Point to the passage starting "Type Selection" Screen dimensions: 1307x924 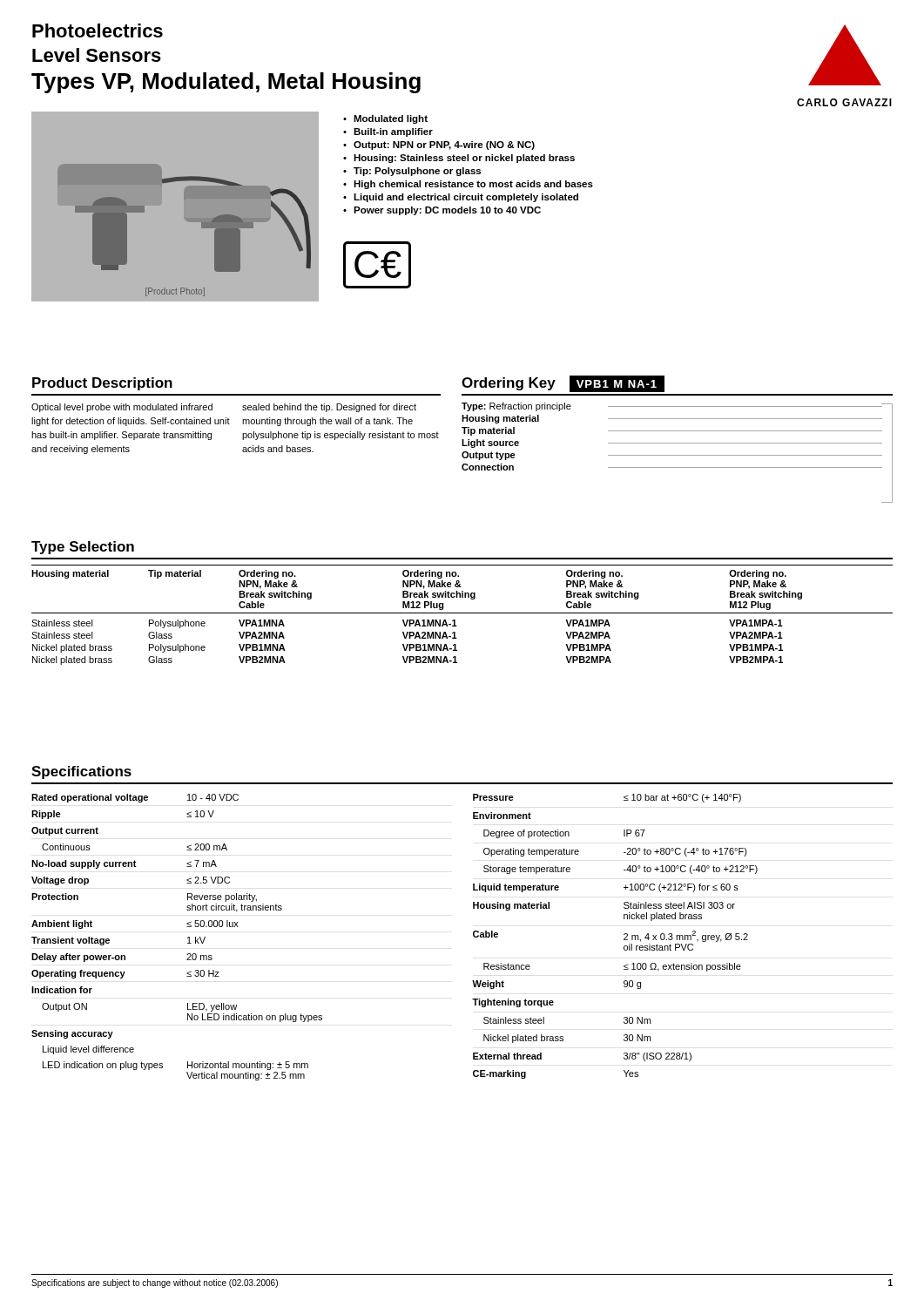(462, 549)
